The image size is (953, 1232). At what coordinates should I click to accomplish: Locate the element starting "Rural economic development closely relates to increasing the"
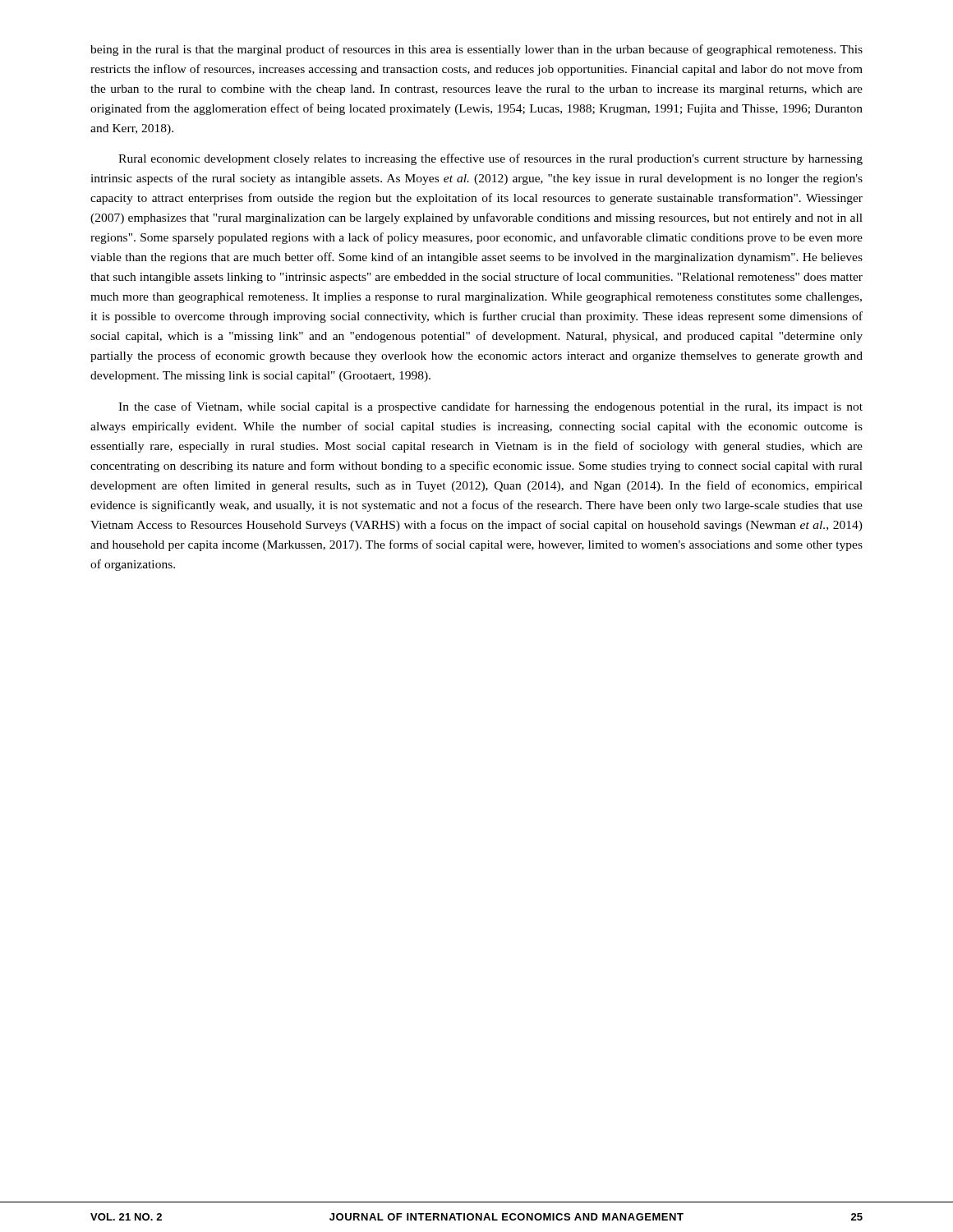click(x=476, y=267)
